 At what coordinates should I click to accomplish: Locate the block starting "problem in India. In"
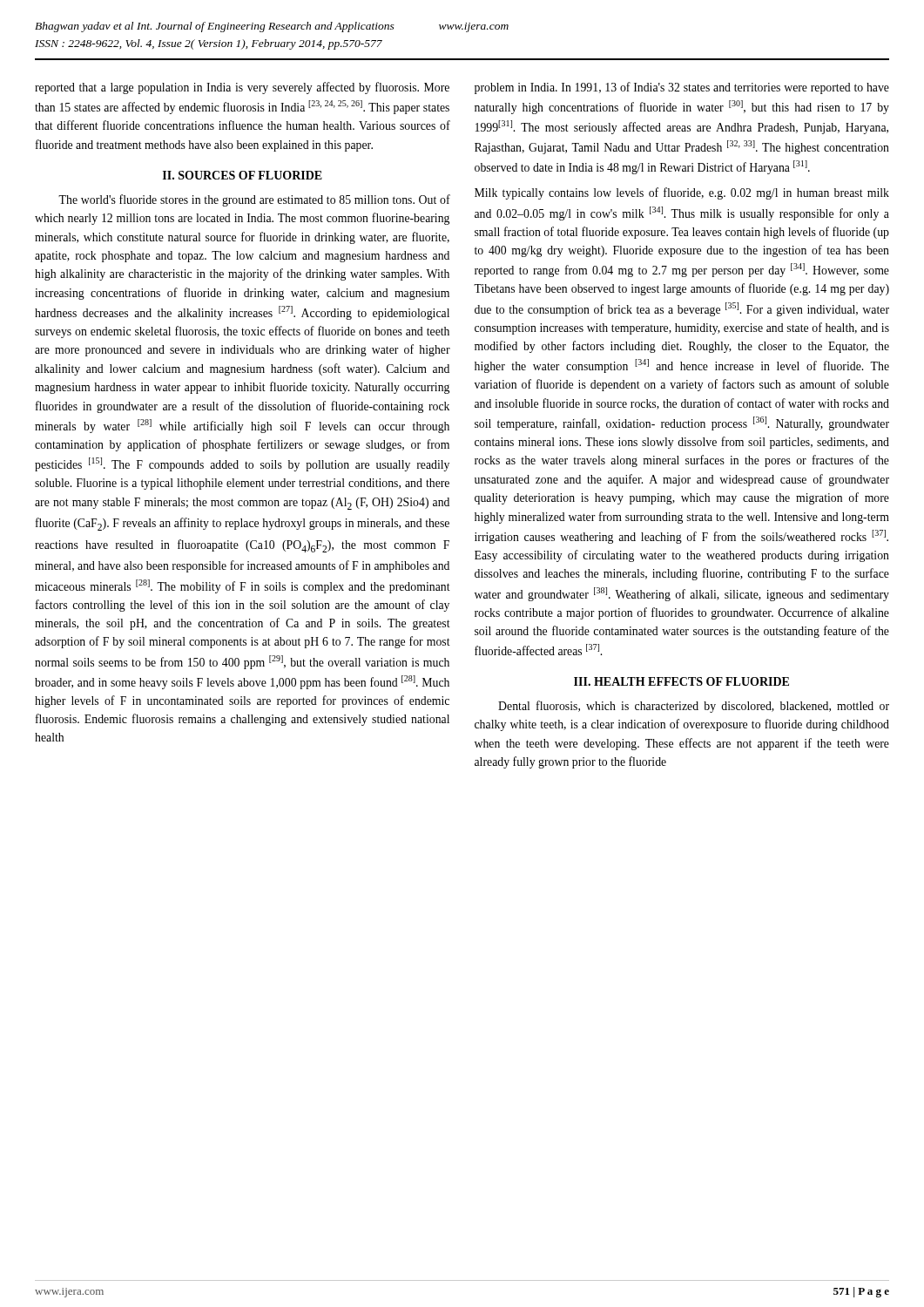tap(682, 370)
